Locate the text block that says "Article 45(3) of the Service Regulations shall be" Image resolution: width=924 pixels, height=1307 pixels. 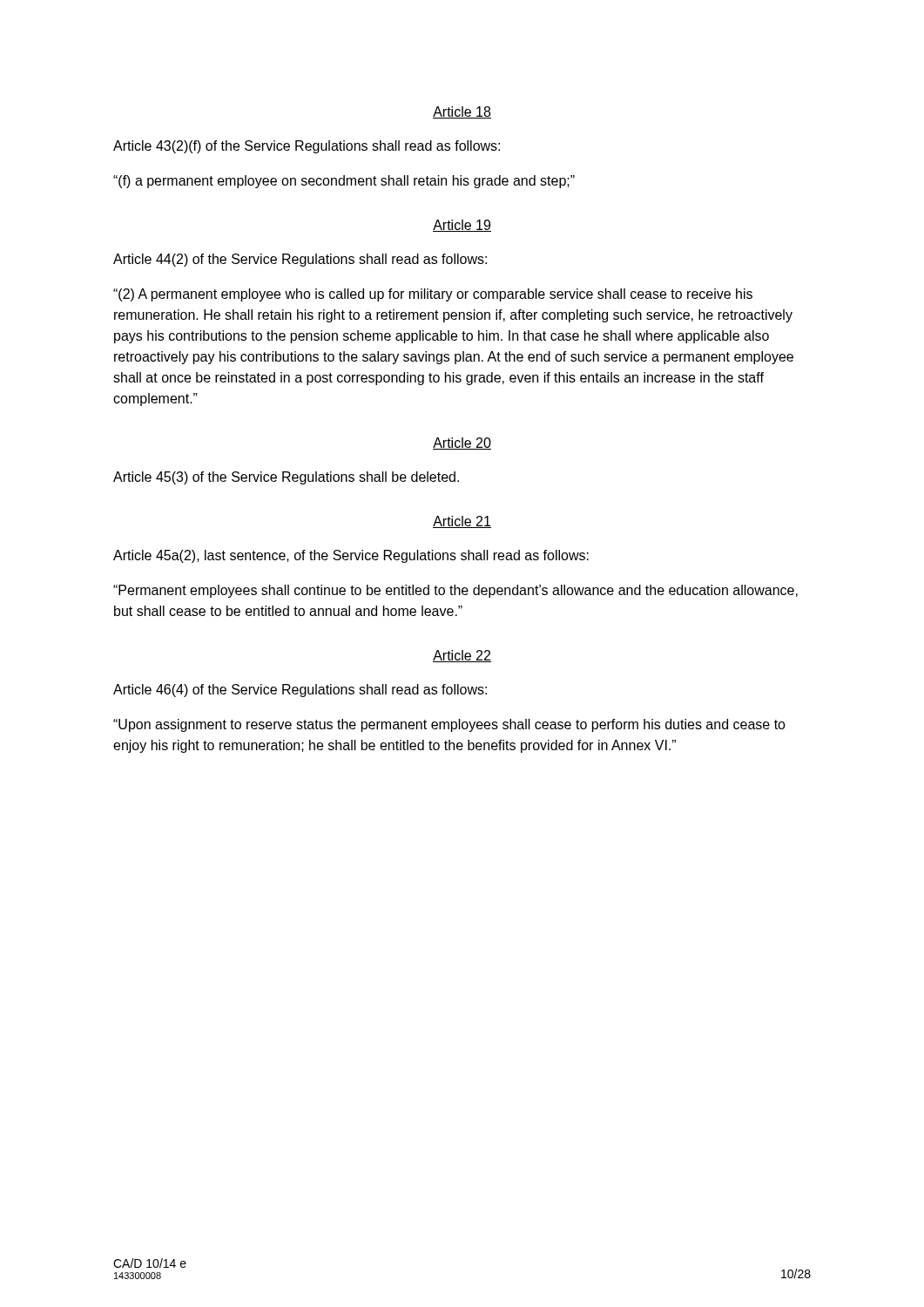(287, 477)
